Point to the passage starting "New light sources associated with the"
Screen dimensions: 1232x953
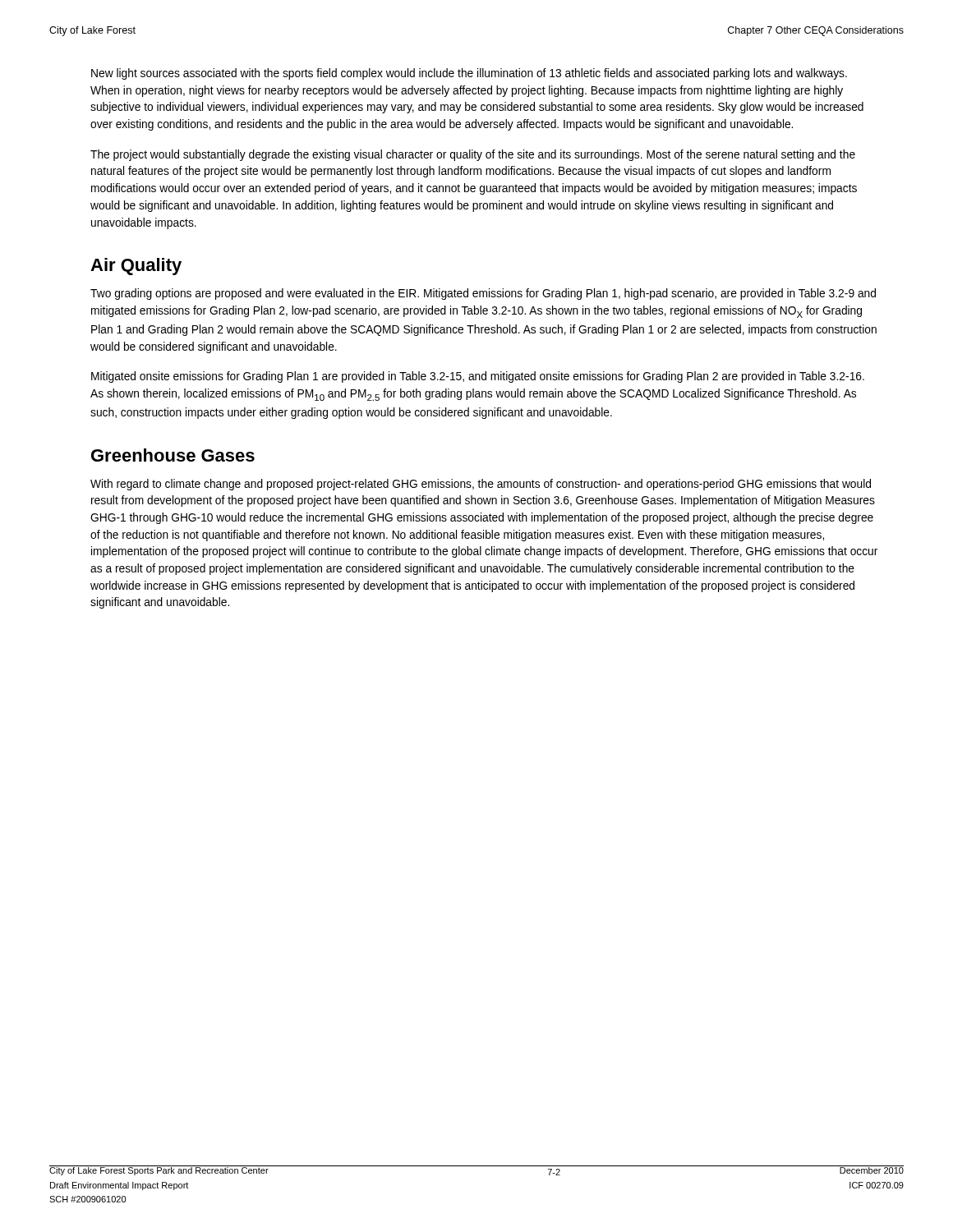tap(477, 99)
